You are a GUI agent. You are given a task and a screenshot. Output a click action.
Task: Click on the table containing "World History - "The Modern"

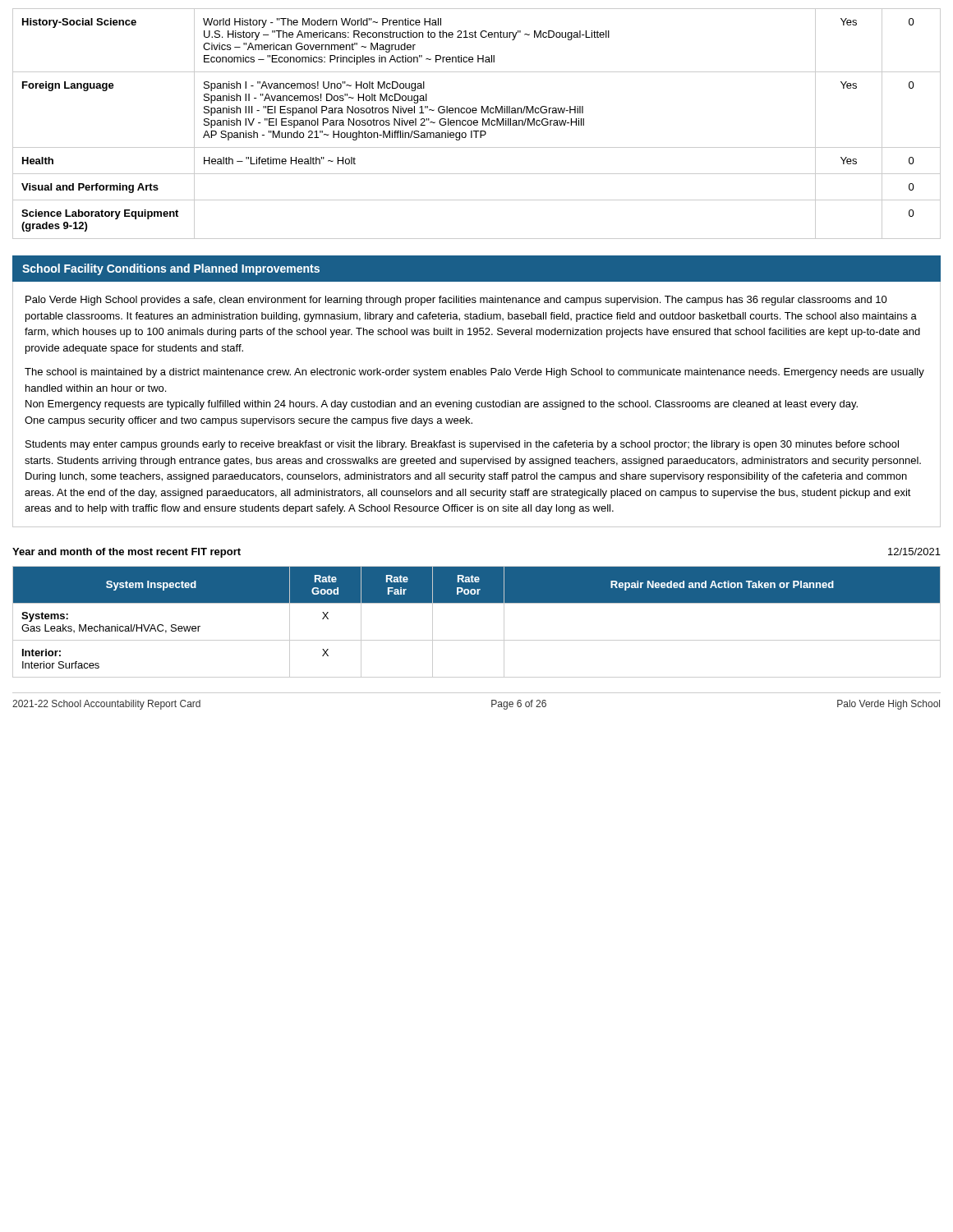pyautogui.click(x=476, y=124)
